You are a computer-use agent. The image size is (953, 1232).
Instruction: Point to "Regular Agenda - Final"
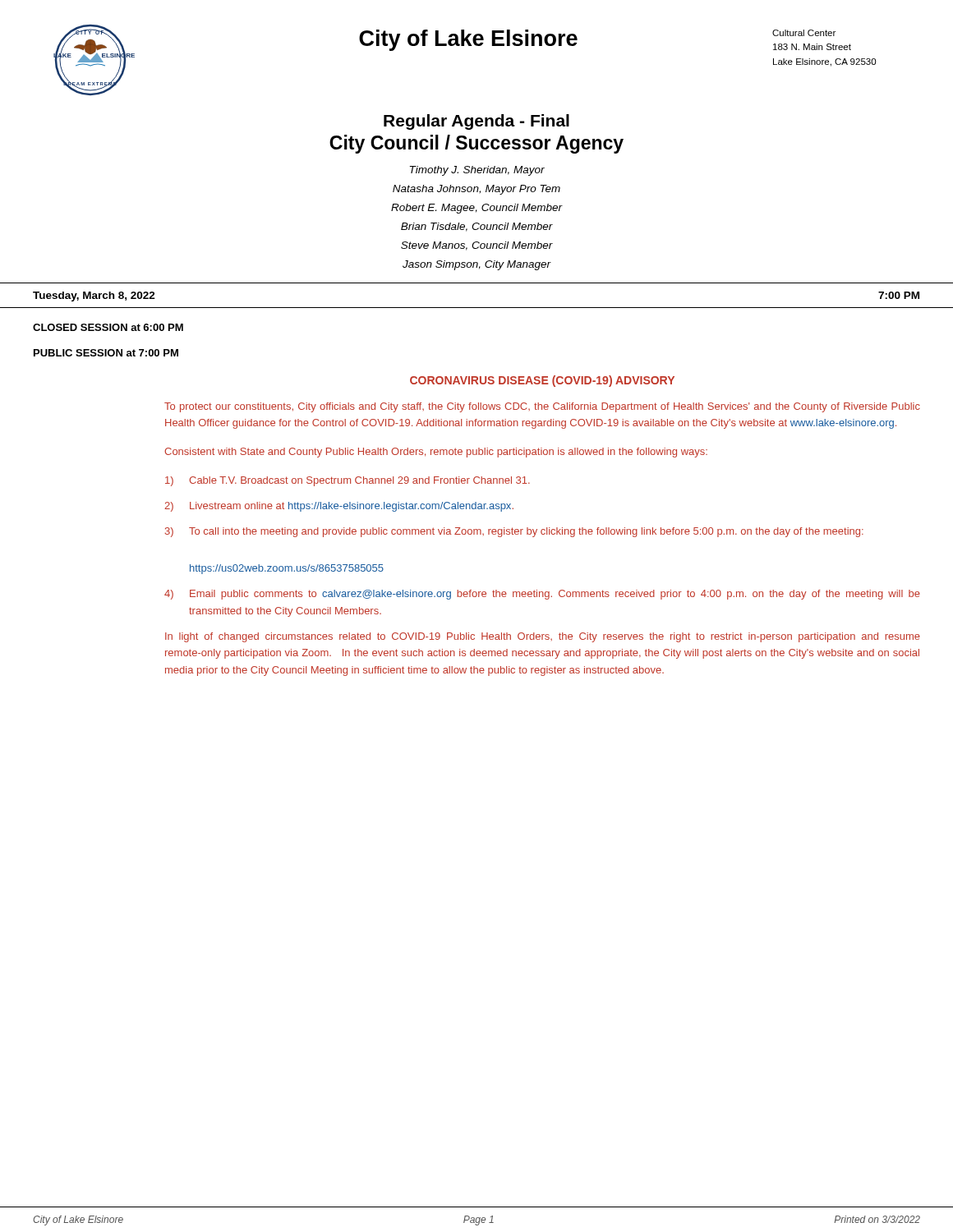476,120
